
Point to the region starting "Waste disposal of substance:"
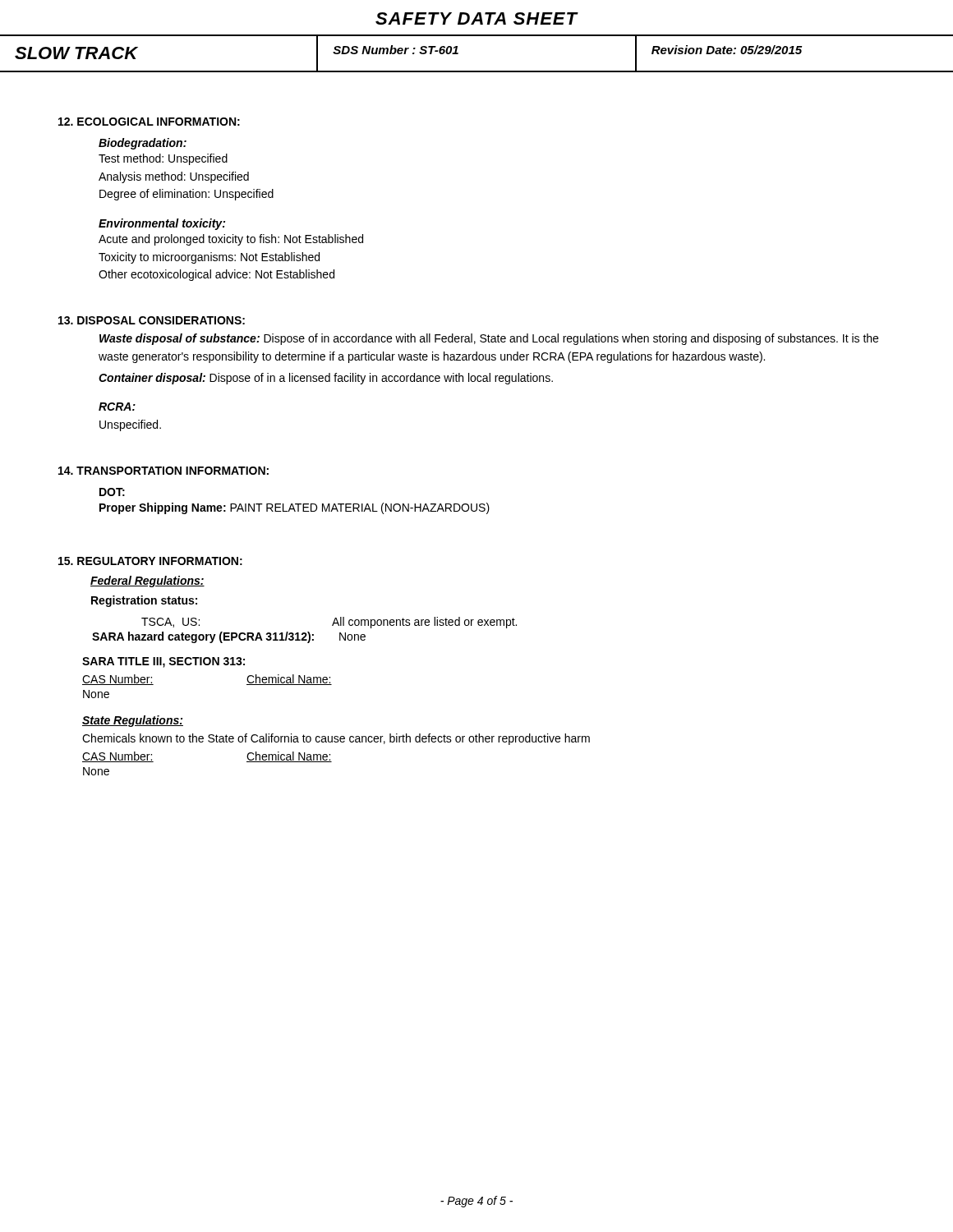point(497,359)
